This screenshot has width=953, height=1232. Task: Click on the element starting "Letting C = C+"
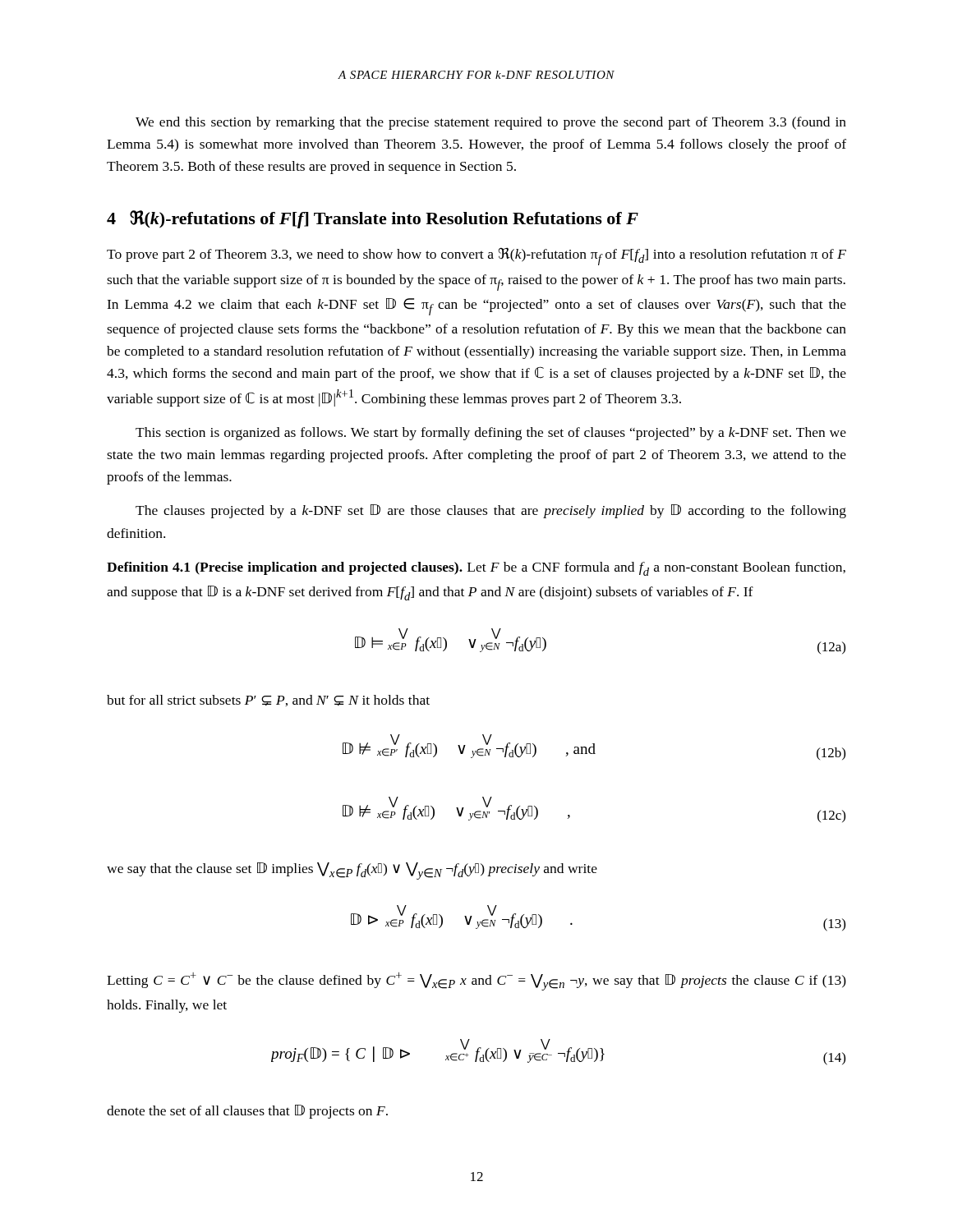(x=476, y=991)
